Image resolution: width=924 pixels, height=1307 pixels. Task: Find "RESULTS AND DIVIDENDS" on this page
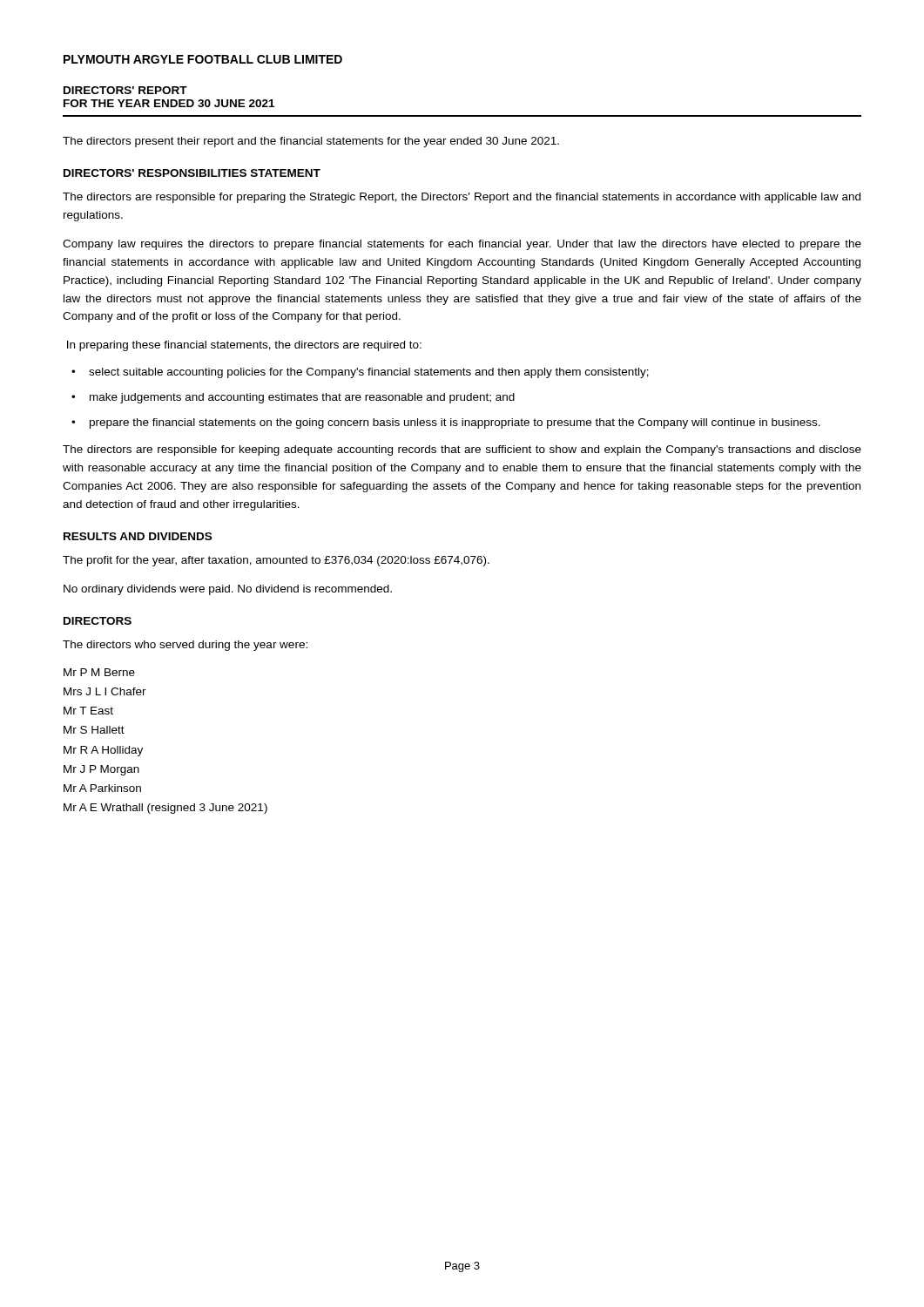(x=138, y=536)
